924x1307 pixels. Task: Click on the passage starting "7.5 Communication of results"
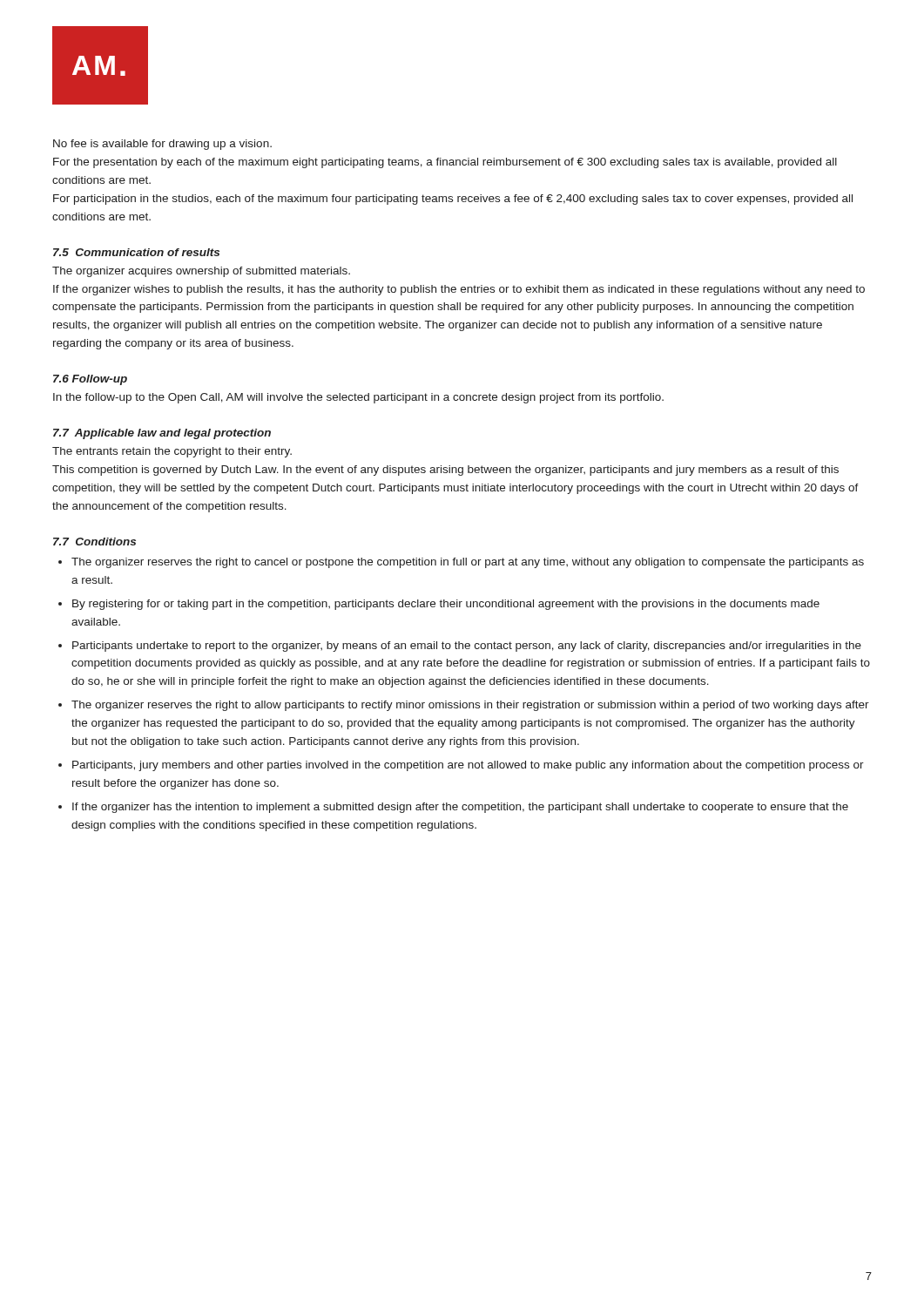point(136,252)
